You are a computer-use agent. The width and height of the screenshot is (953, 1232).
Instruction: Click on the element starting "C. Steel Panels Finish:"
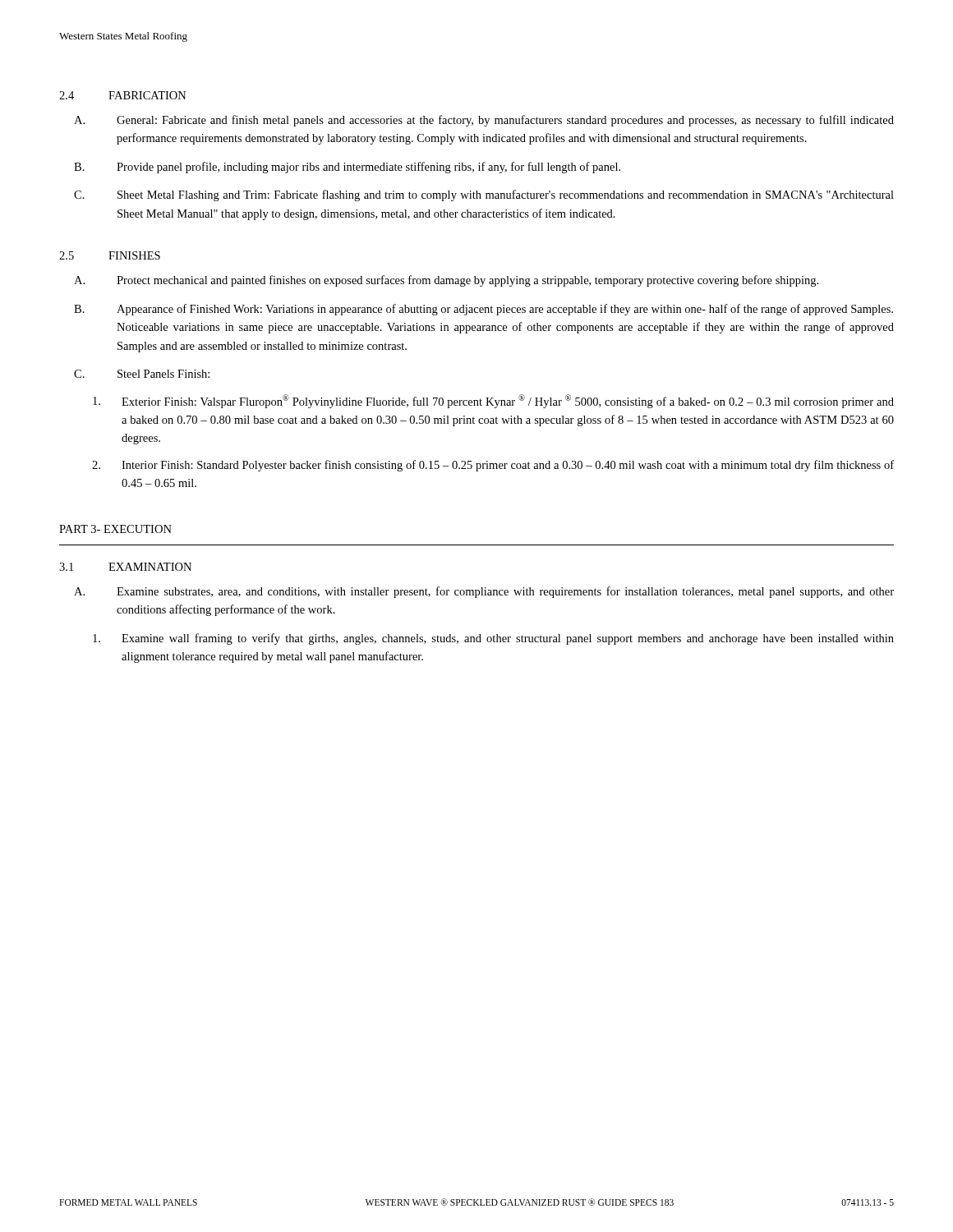coord(142,374)
